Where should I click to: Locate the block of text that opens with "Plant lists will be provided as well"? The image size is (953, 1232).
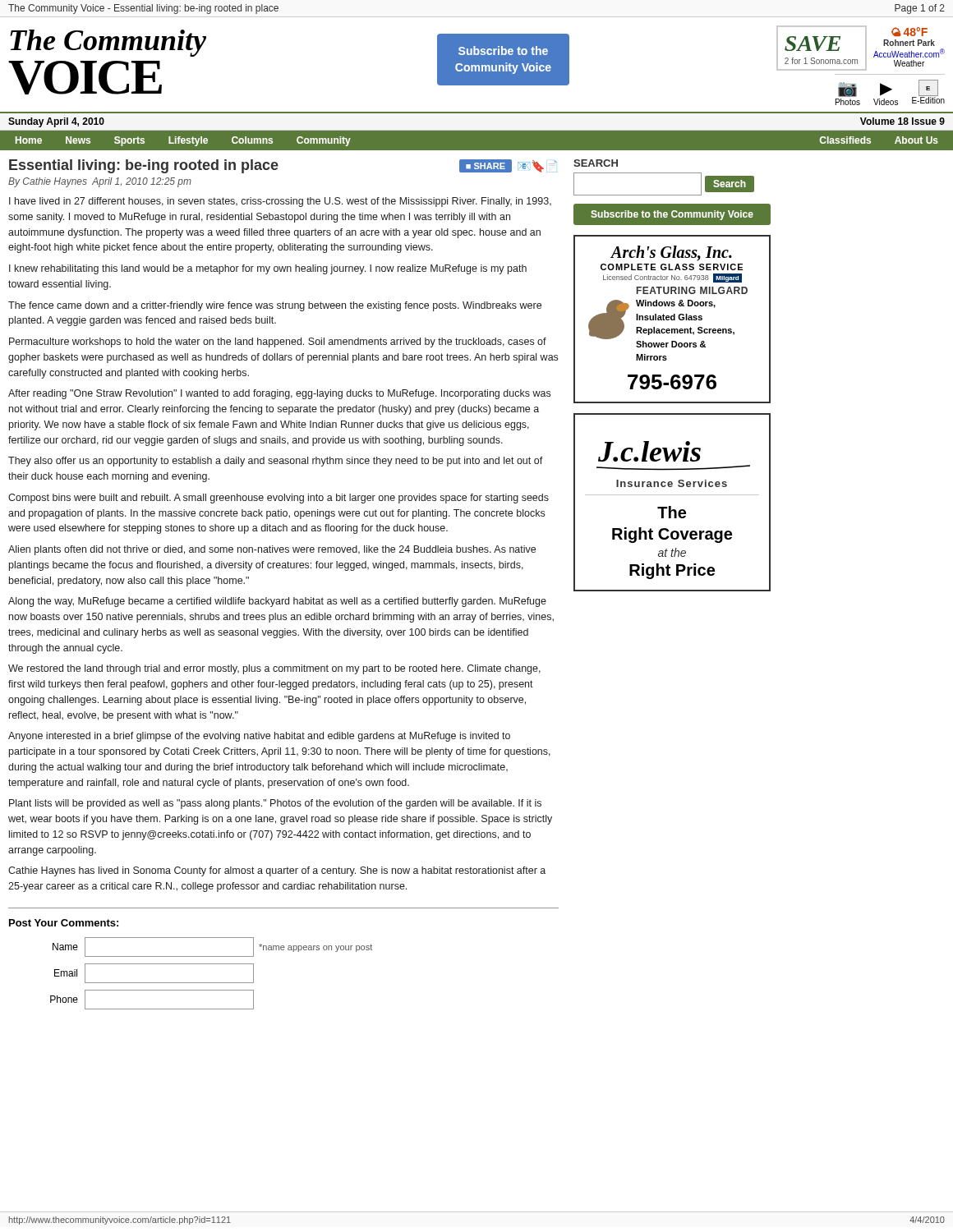click(280, 827)
